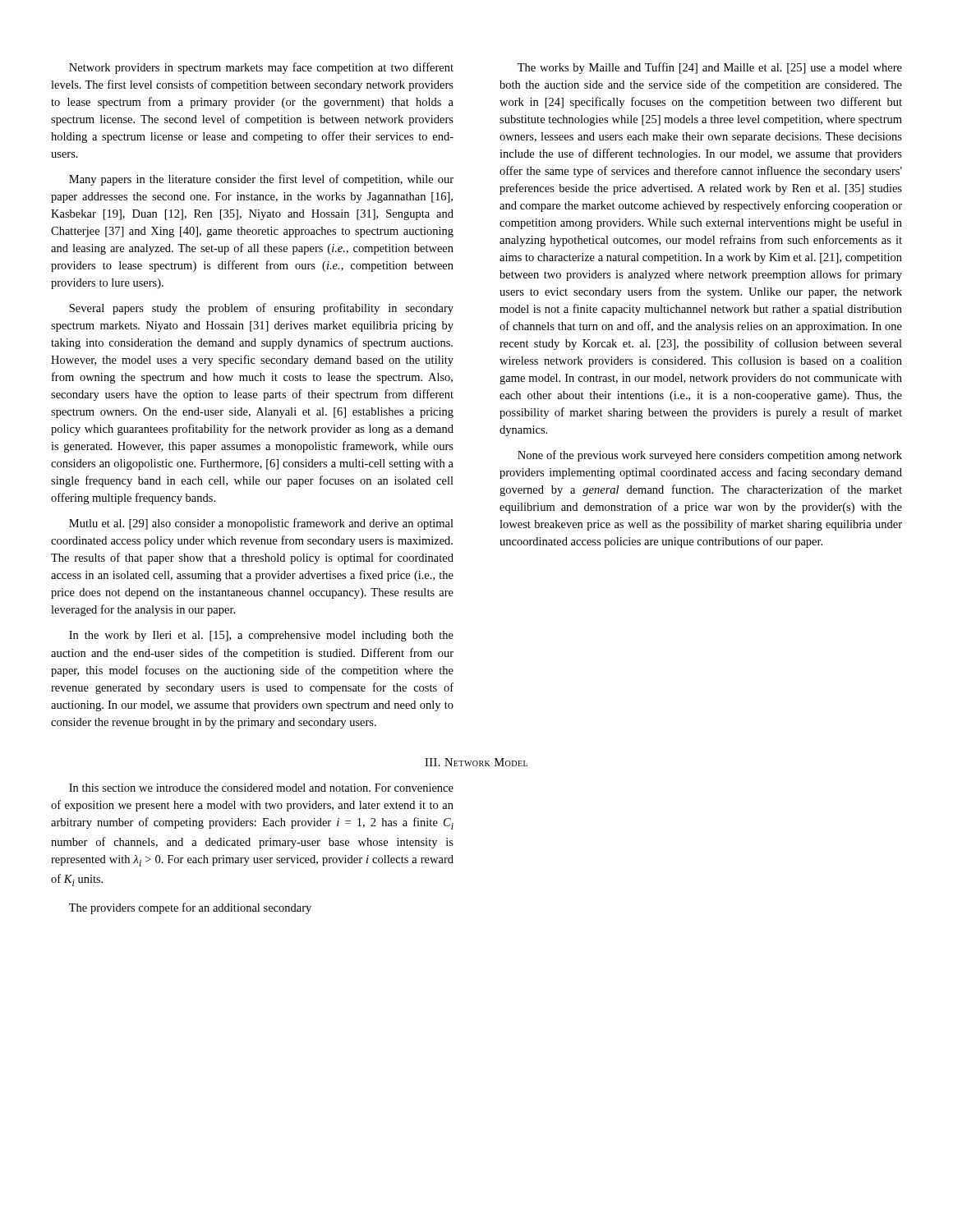Locate the element starting "Mutlu et al. [29]"
This screenshot has width=953, height=1232.
click(x=252, y=567)
